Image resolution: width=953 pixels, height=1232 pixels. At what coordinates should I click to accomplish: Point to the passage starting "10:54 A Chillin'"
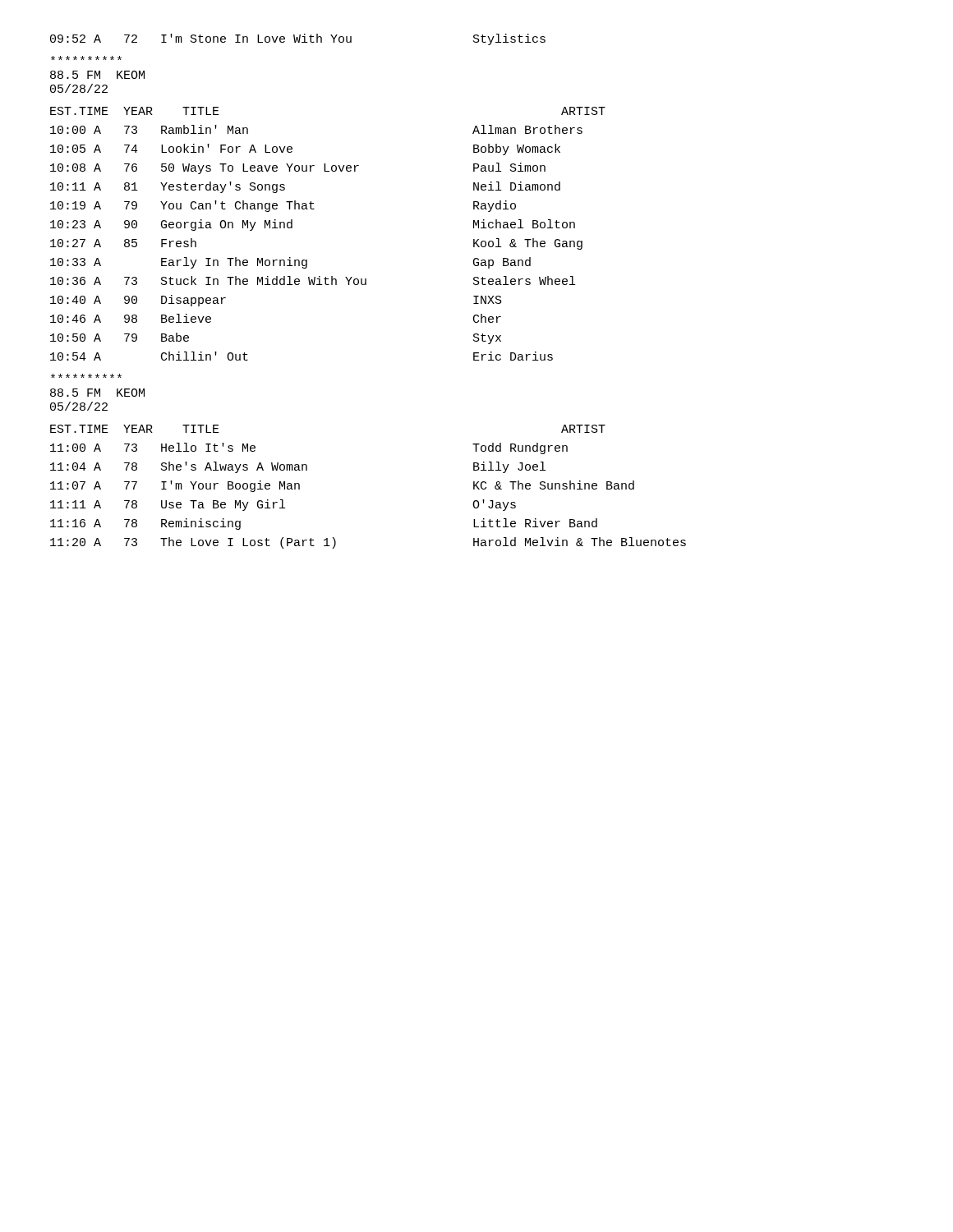tap(75, 356)
